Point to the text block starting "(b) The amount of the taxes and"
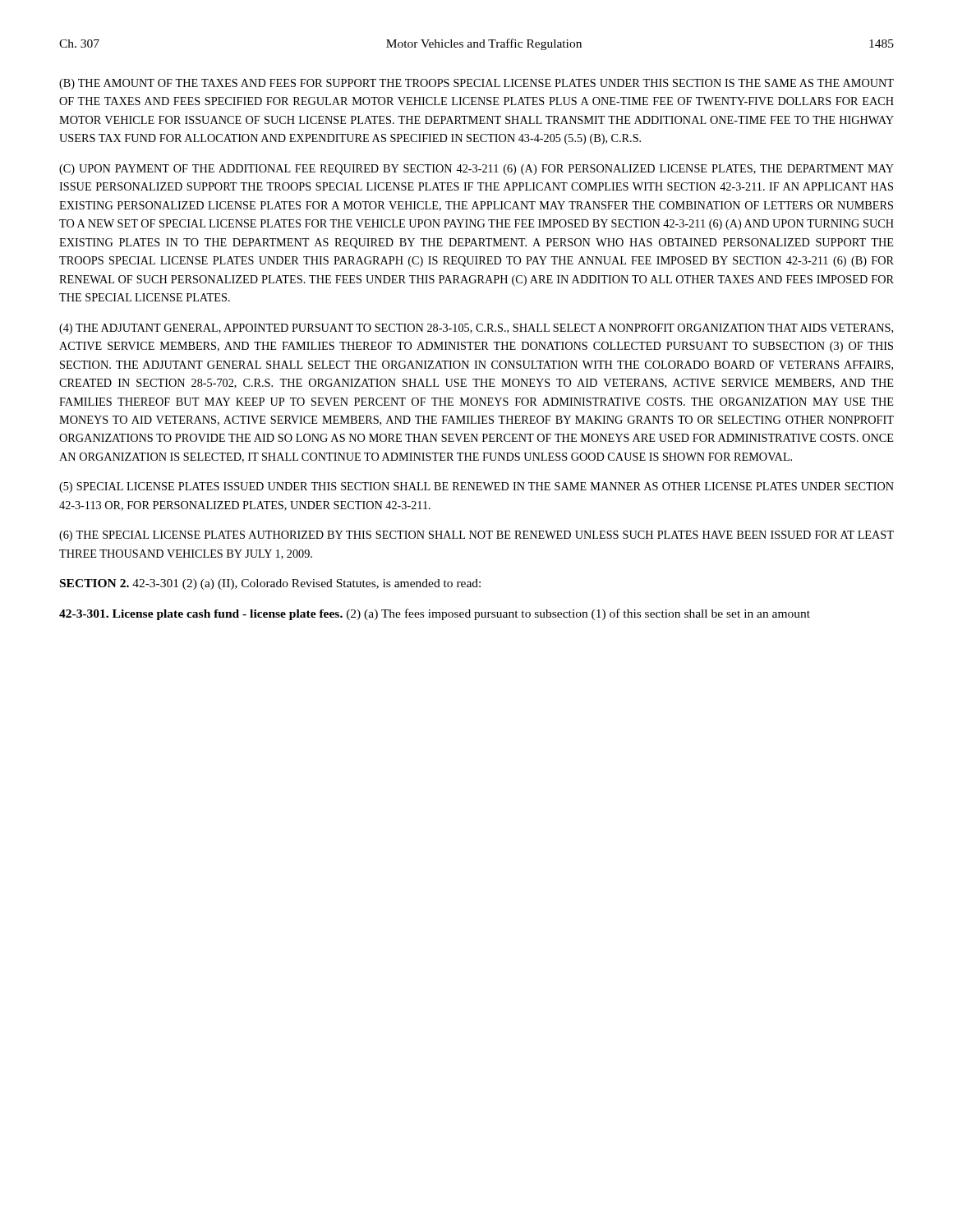This screenshot has width=953, height=1232. pyautogui.click(x=476, y=111)
